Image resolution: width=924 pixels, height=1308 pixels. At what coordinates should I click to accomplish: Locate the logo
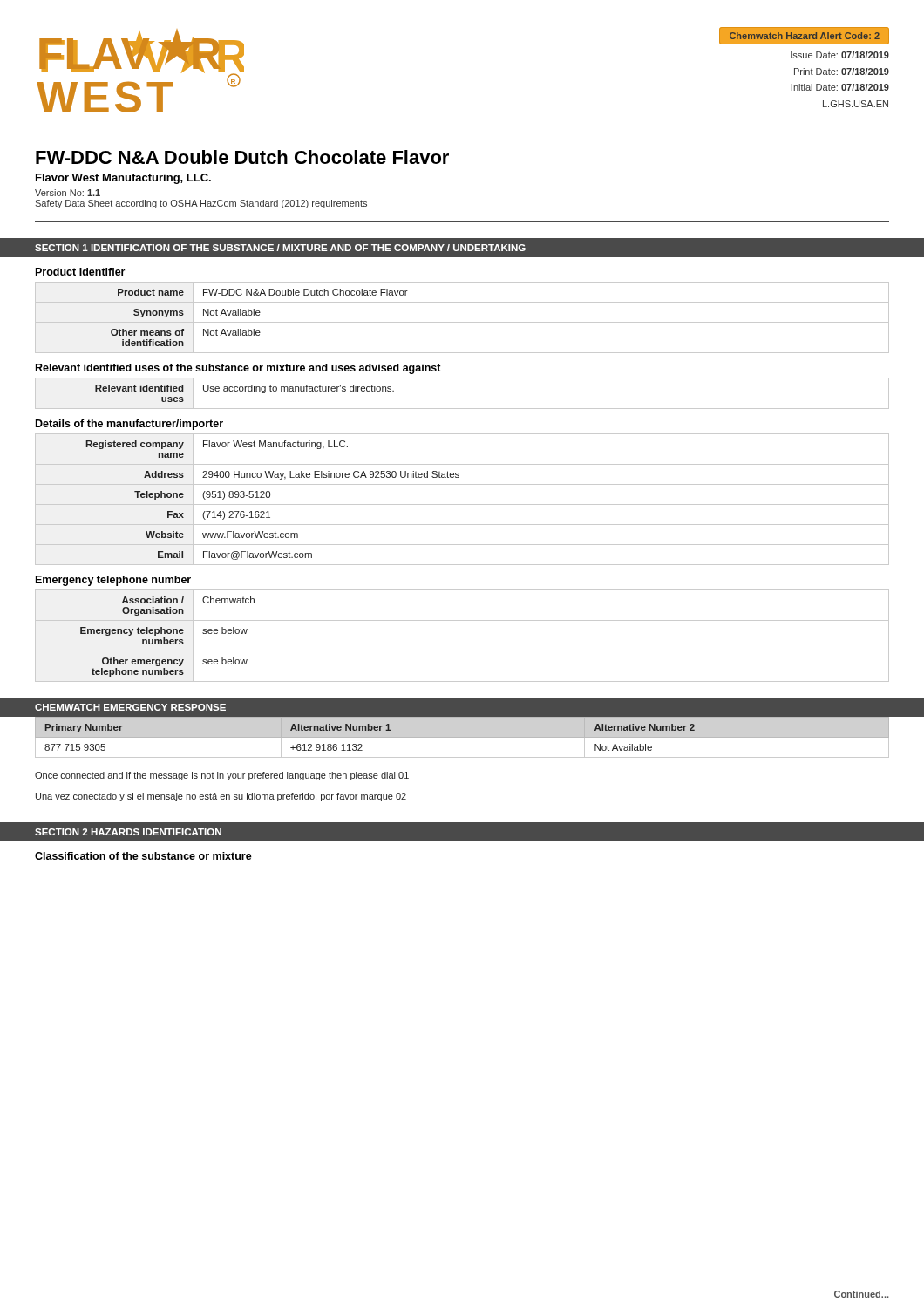pyautogui.click(x=148, y=78)
